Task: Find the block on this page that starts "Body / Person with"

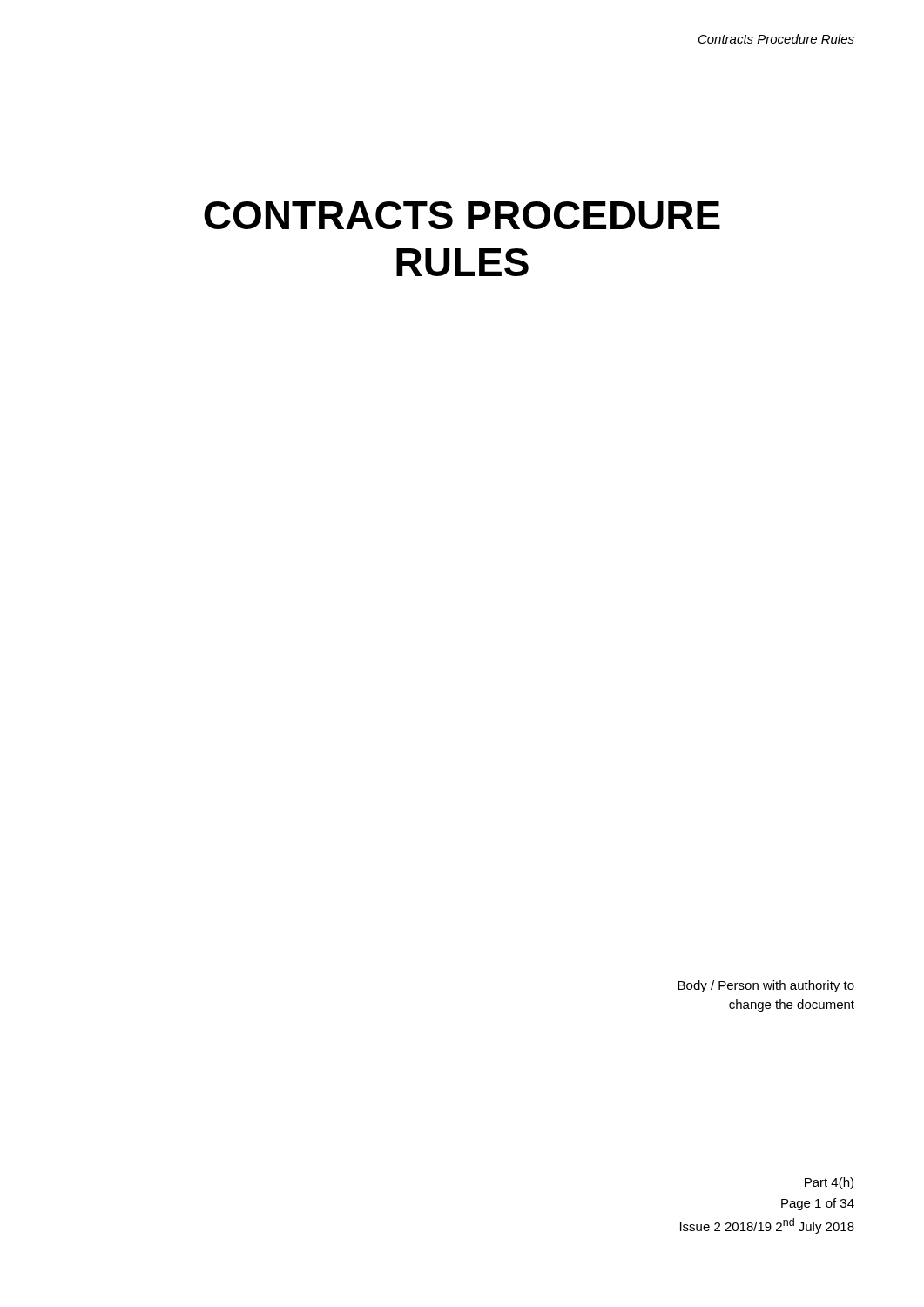Action: click(x=766, y=994)
